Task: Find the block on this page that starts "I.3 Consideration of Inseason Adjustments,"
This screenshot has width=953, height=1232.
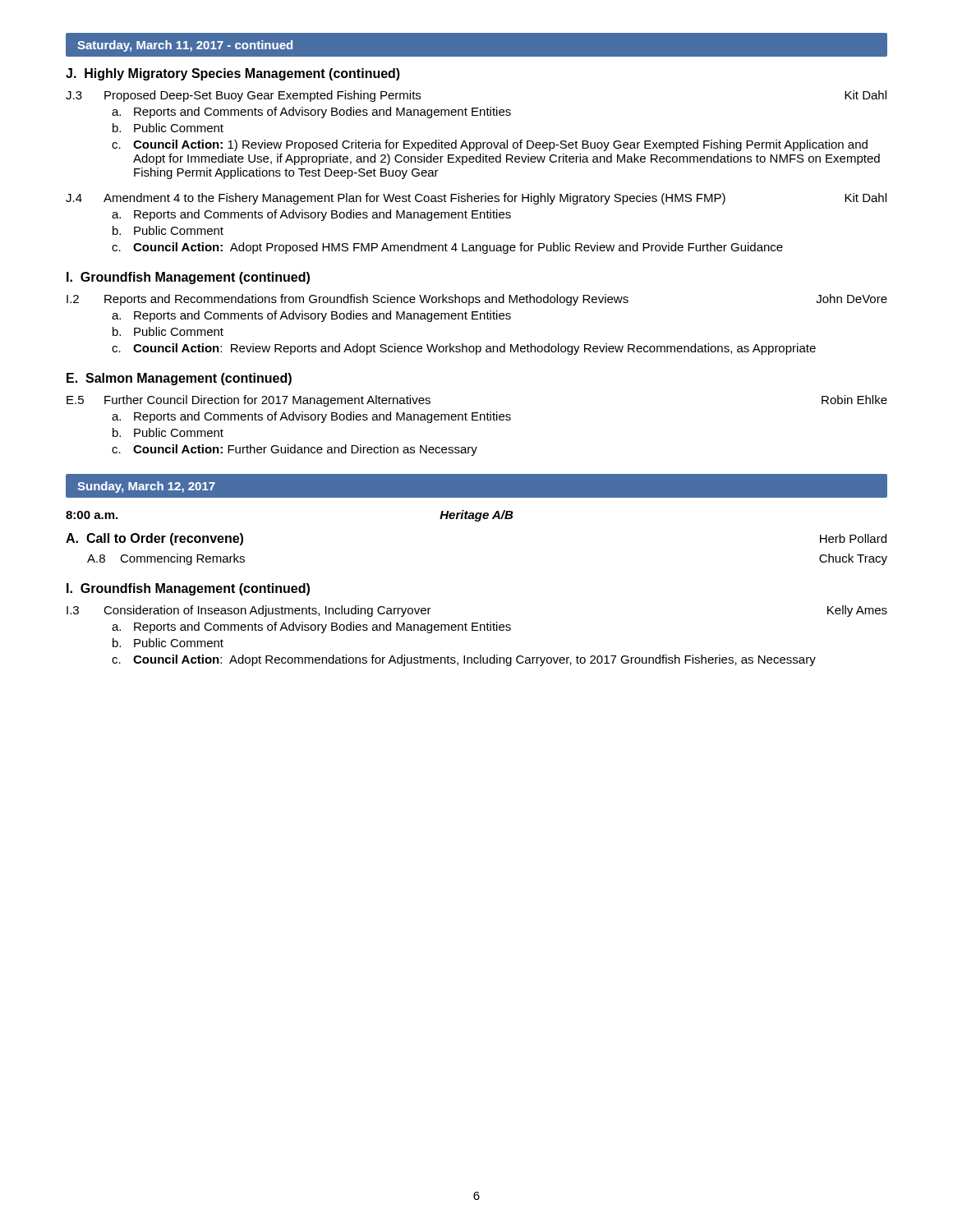Action: point(269,611)
